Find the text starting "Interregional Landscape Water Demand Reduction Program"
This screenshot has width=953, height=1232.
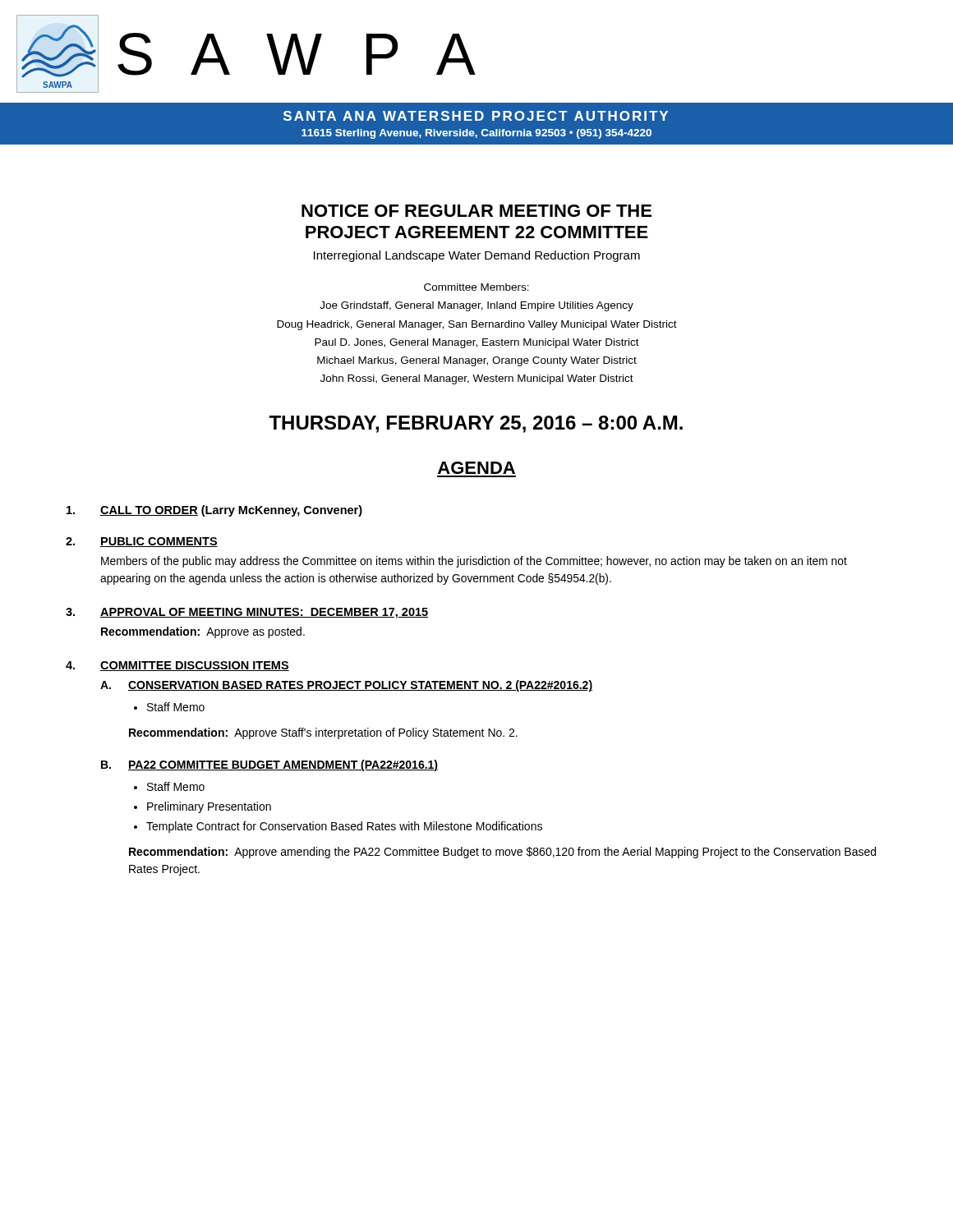(476, 255)
